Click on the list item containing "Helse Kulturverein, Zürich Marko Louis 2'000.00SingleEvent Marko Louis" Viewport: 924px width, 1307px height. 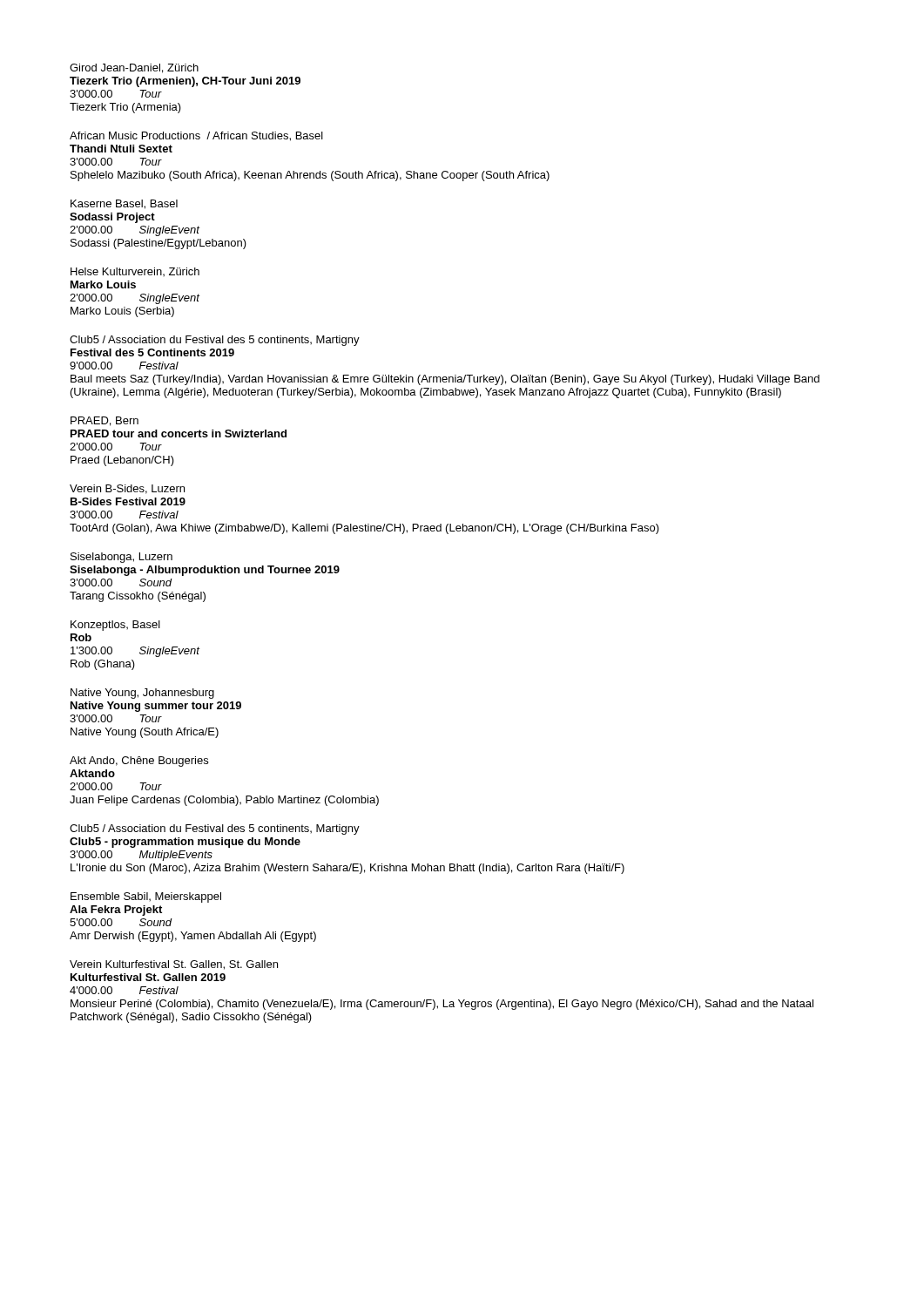click(x=135, y=272)
